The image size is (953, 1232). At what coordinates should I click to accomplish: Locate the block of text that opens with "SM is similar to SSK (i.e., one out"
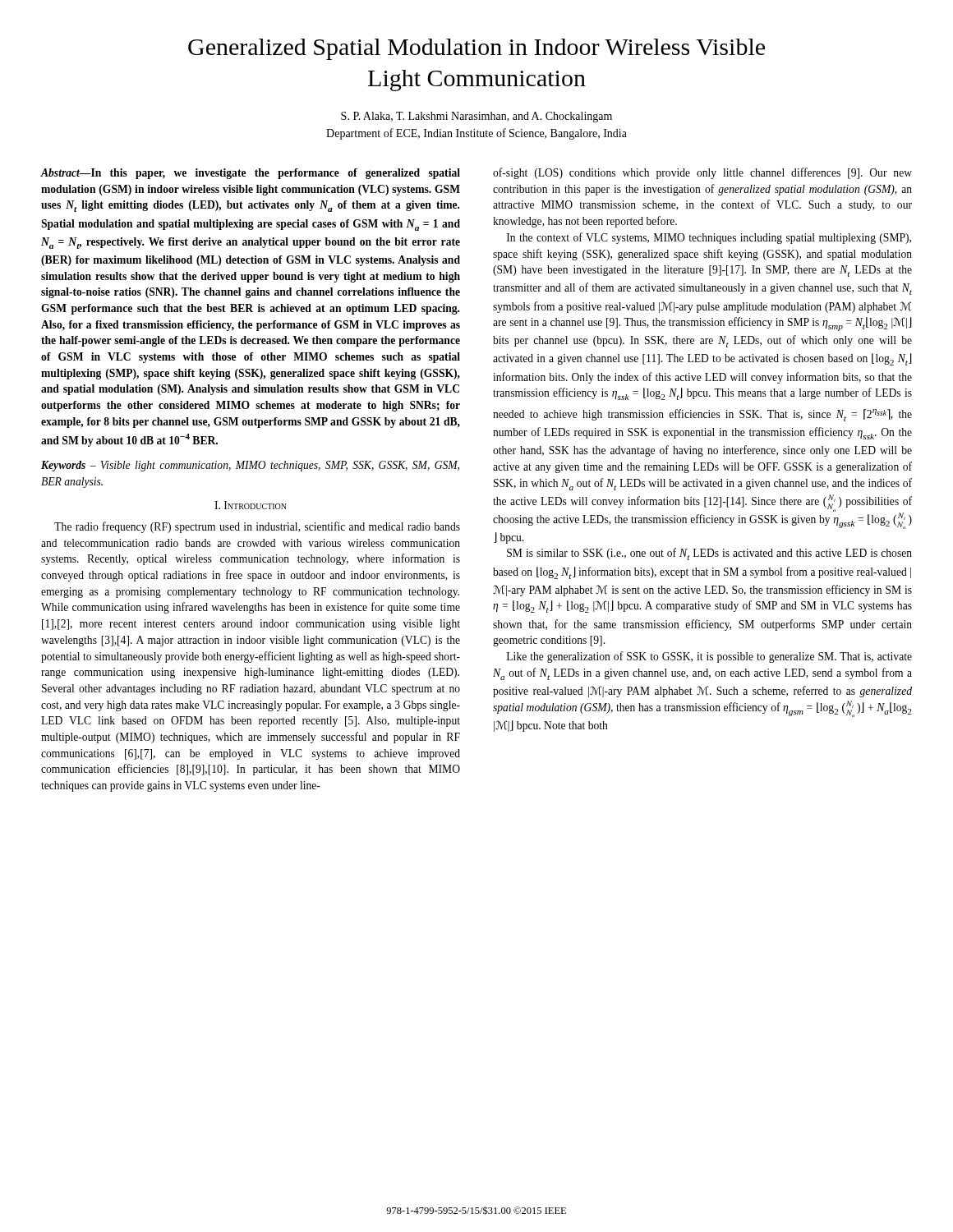pyautogui.click(x=702, y=597)
